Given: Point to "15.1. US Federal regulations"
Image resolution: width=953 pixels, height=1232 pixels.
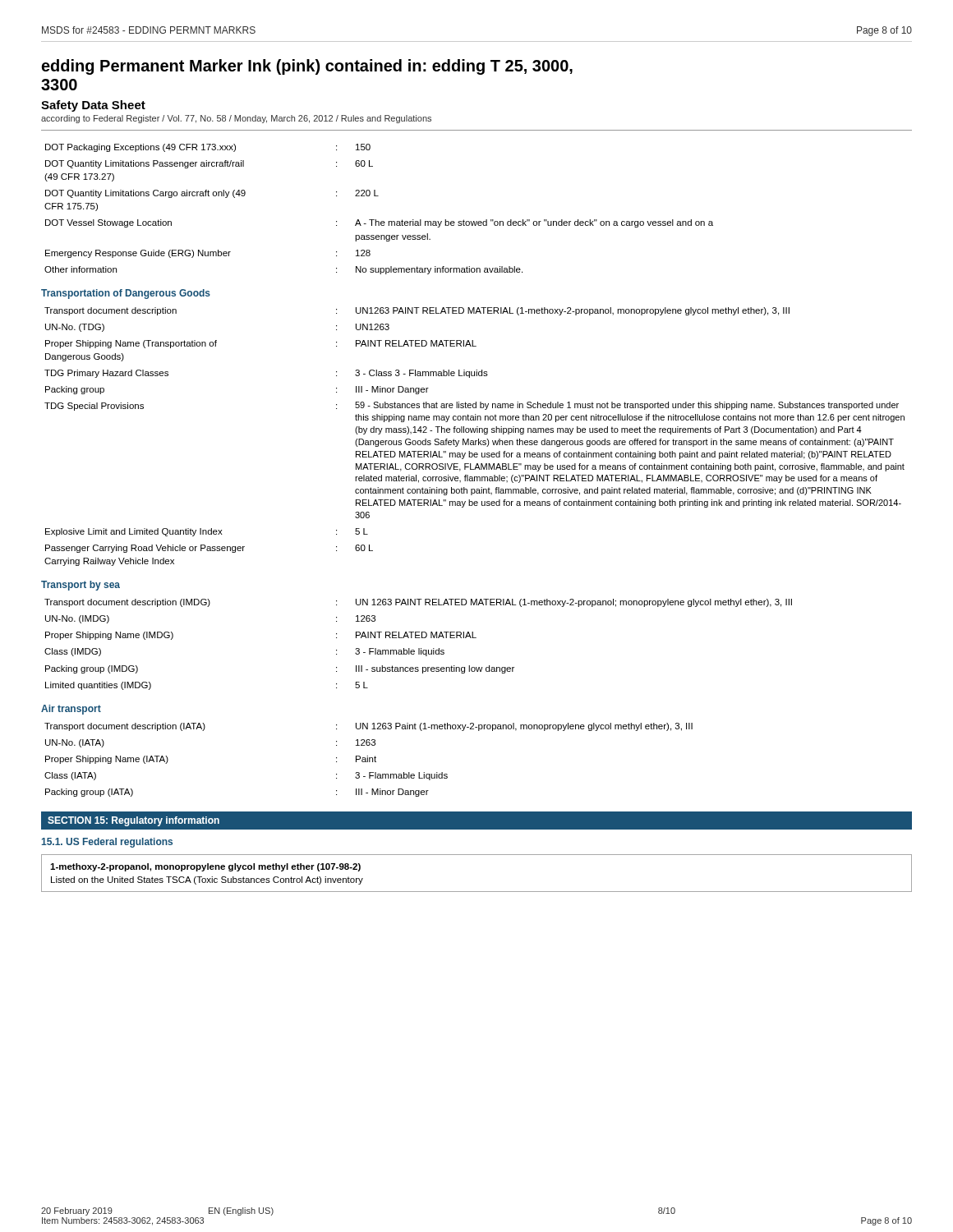Looking at the screenshot, I should [x=107, y=842].
